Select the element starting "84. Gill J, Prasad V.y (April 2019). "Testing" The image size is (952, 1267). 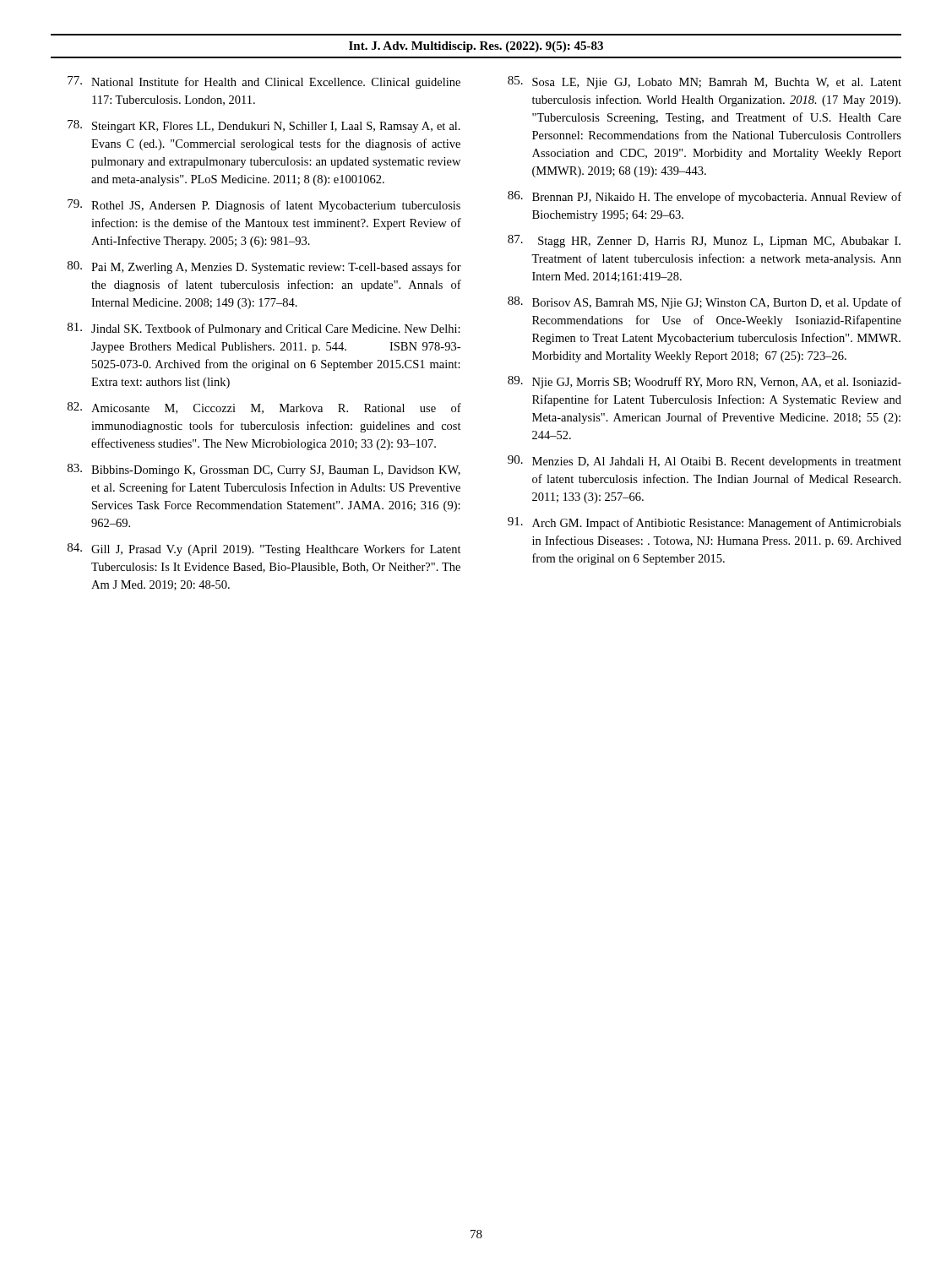click(x=256, y=567)
